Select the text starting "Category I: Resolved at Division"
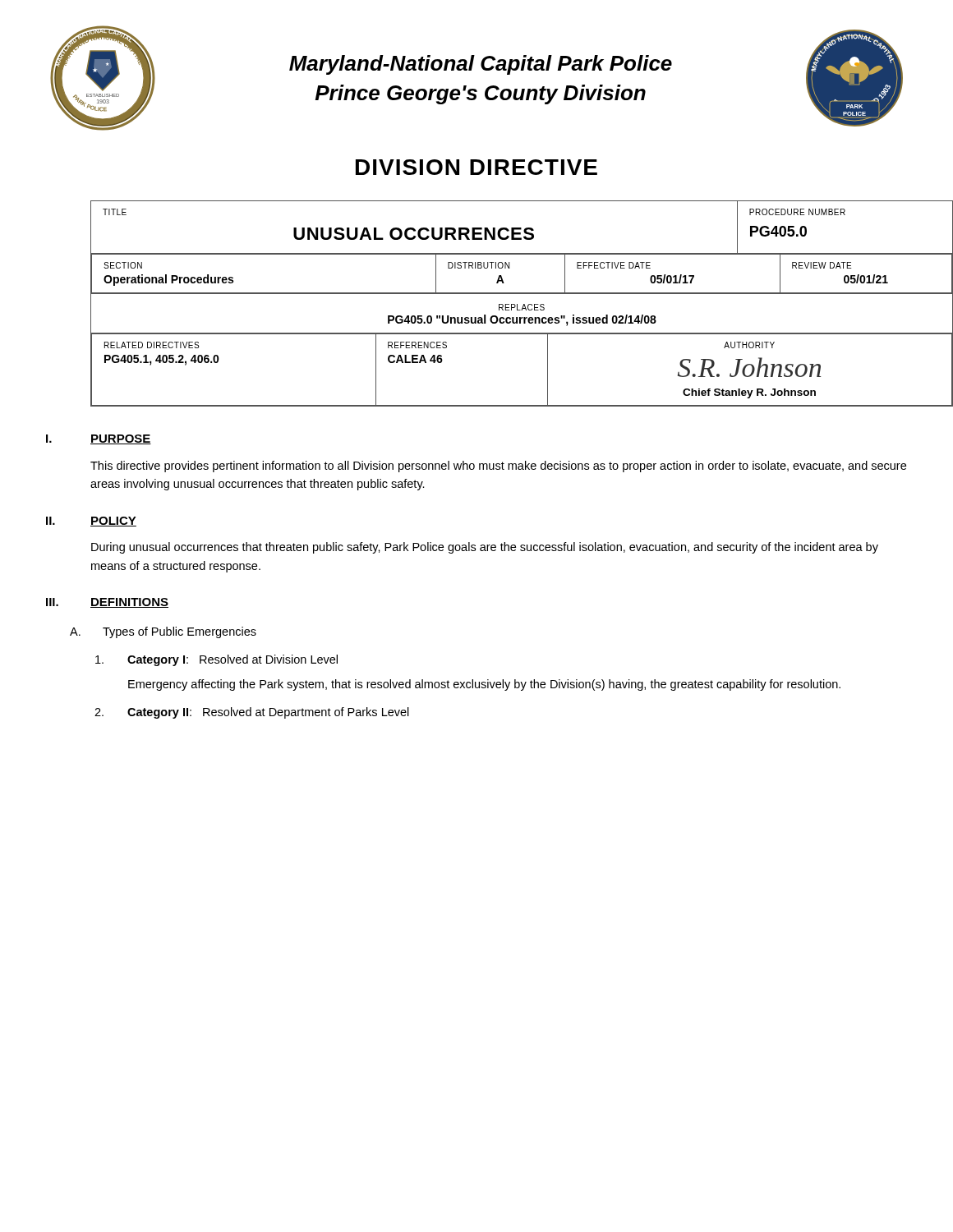This screenshot has height=1232, width=953. click(x=501, y=672)
